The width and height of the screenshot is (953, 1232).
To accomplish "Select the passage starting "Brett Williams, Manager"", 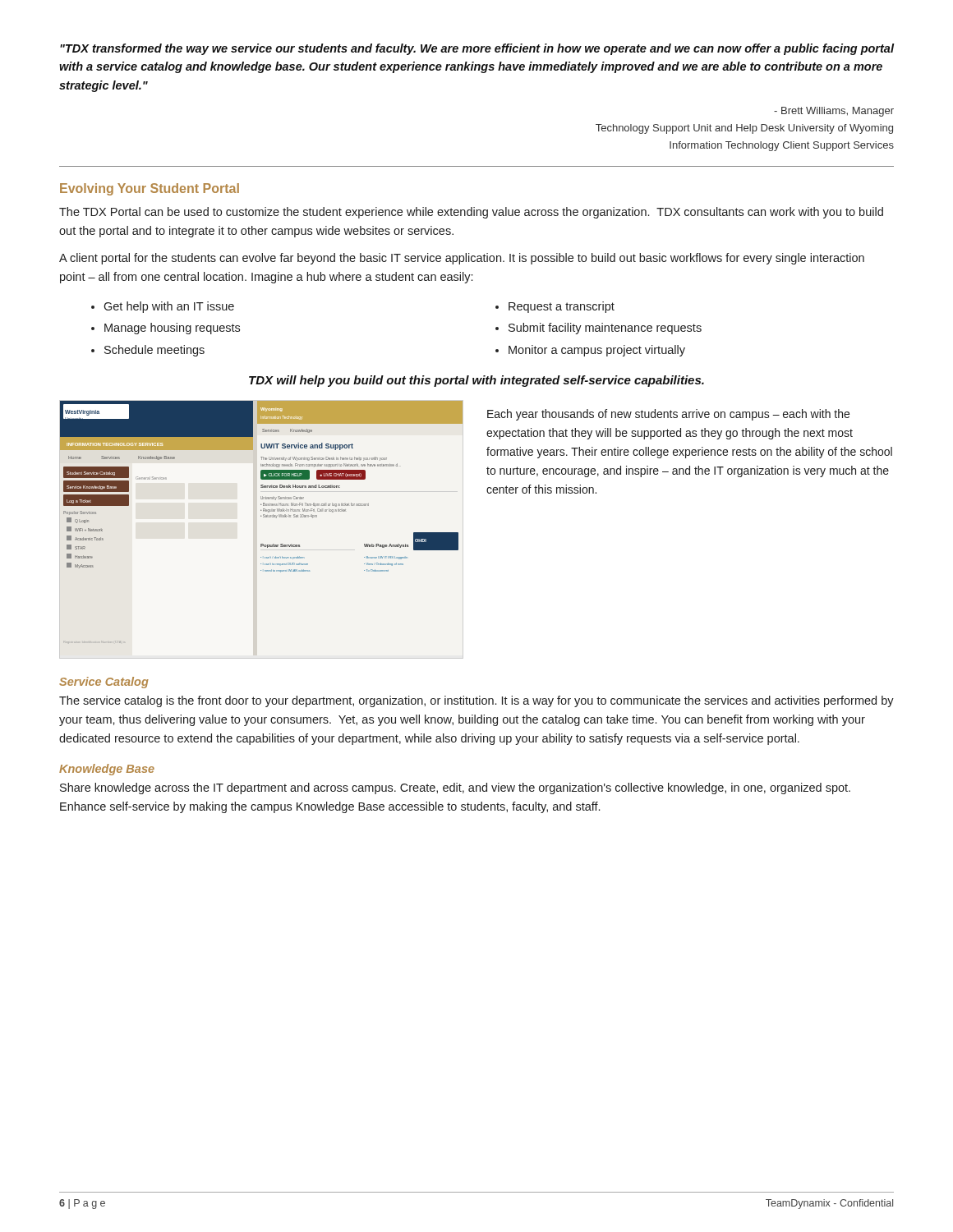I will [745, 128].
